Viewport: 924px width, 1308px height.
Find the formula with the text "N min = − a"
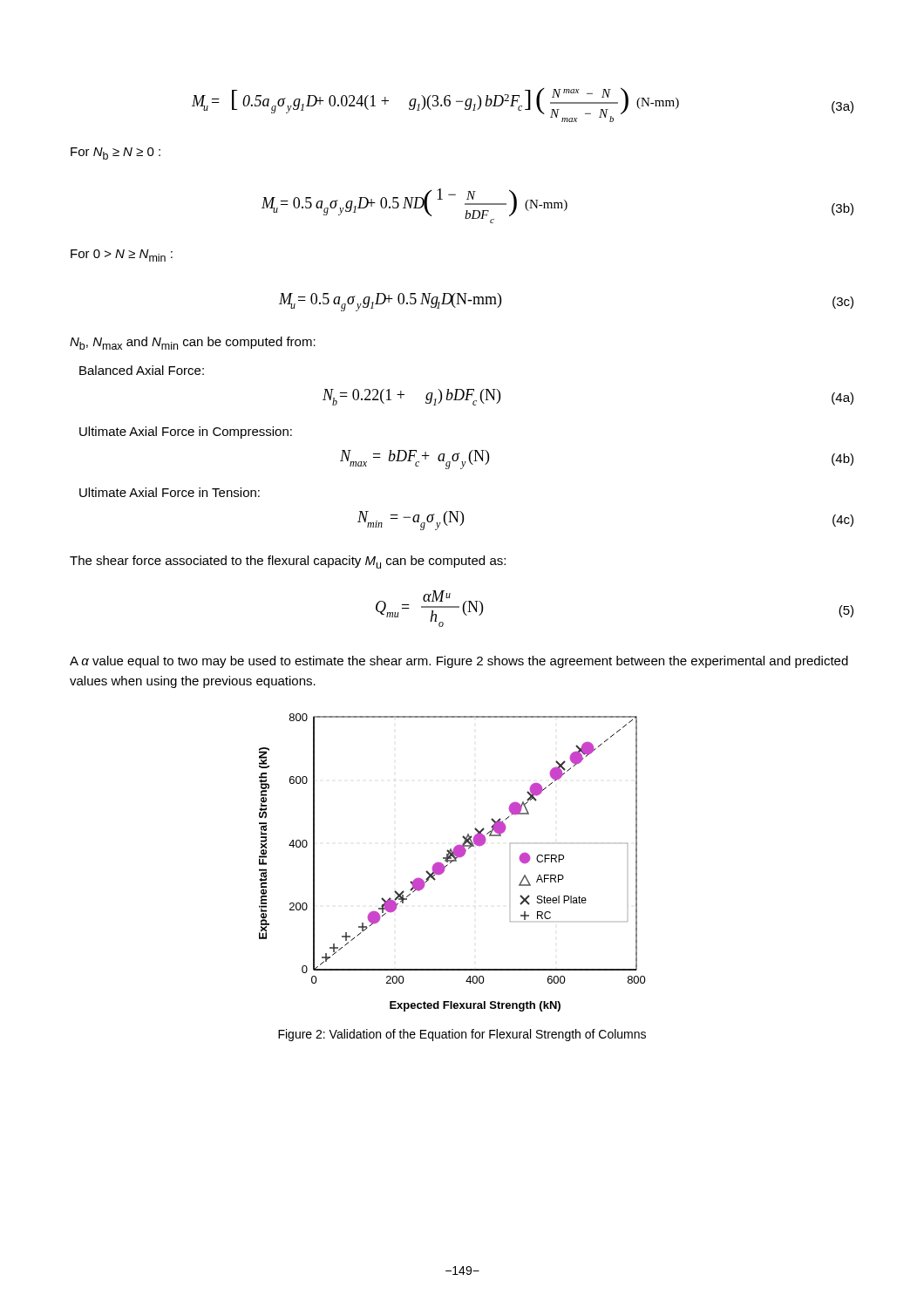(x=462, y=519)
